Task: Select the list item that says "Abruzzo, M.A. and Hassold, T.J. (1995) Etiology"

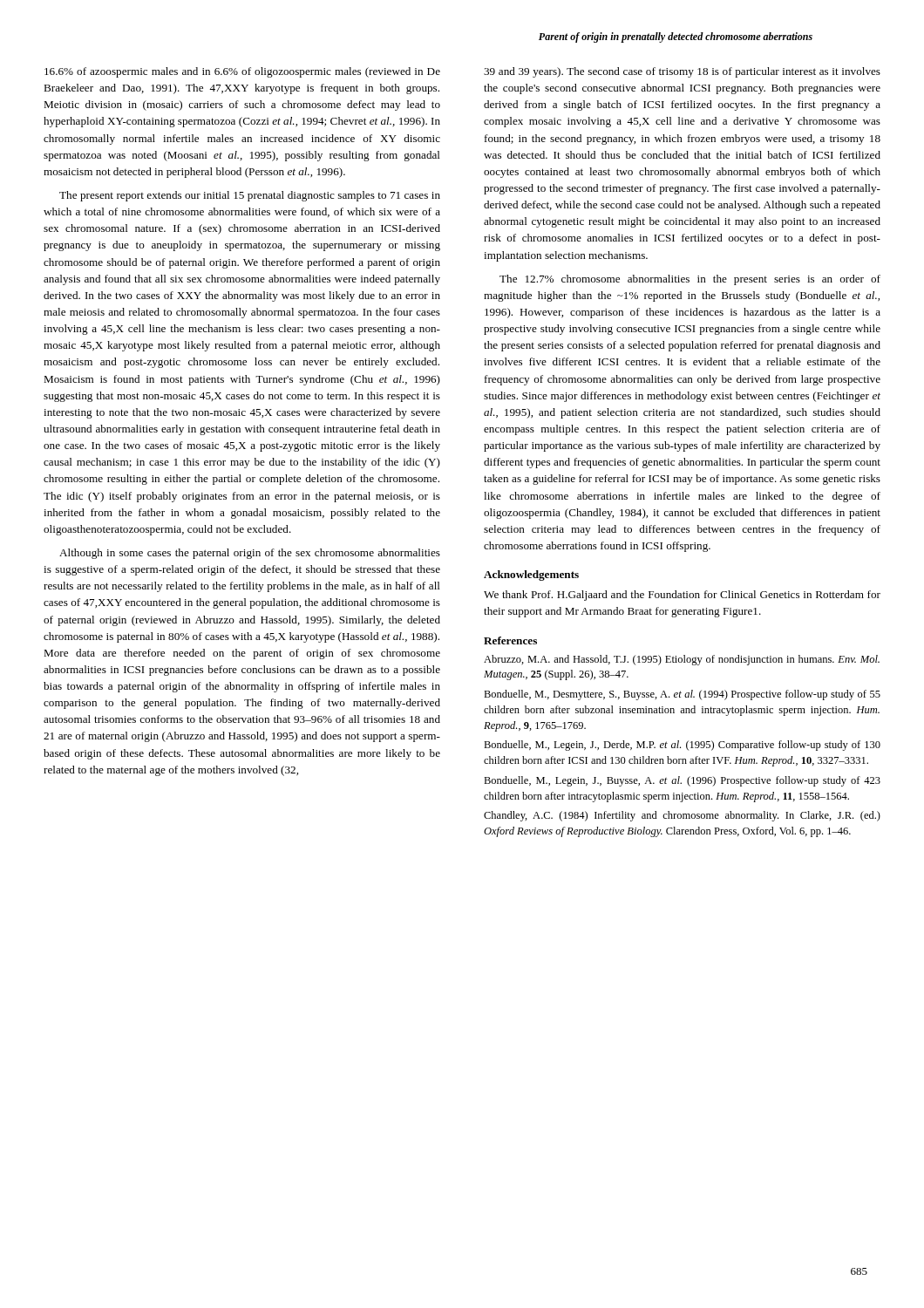Action: click(682, 667)
